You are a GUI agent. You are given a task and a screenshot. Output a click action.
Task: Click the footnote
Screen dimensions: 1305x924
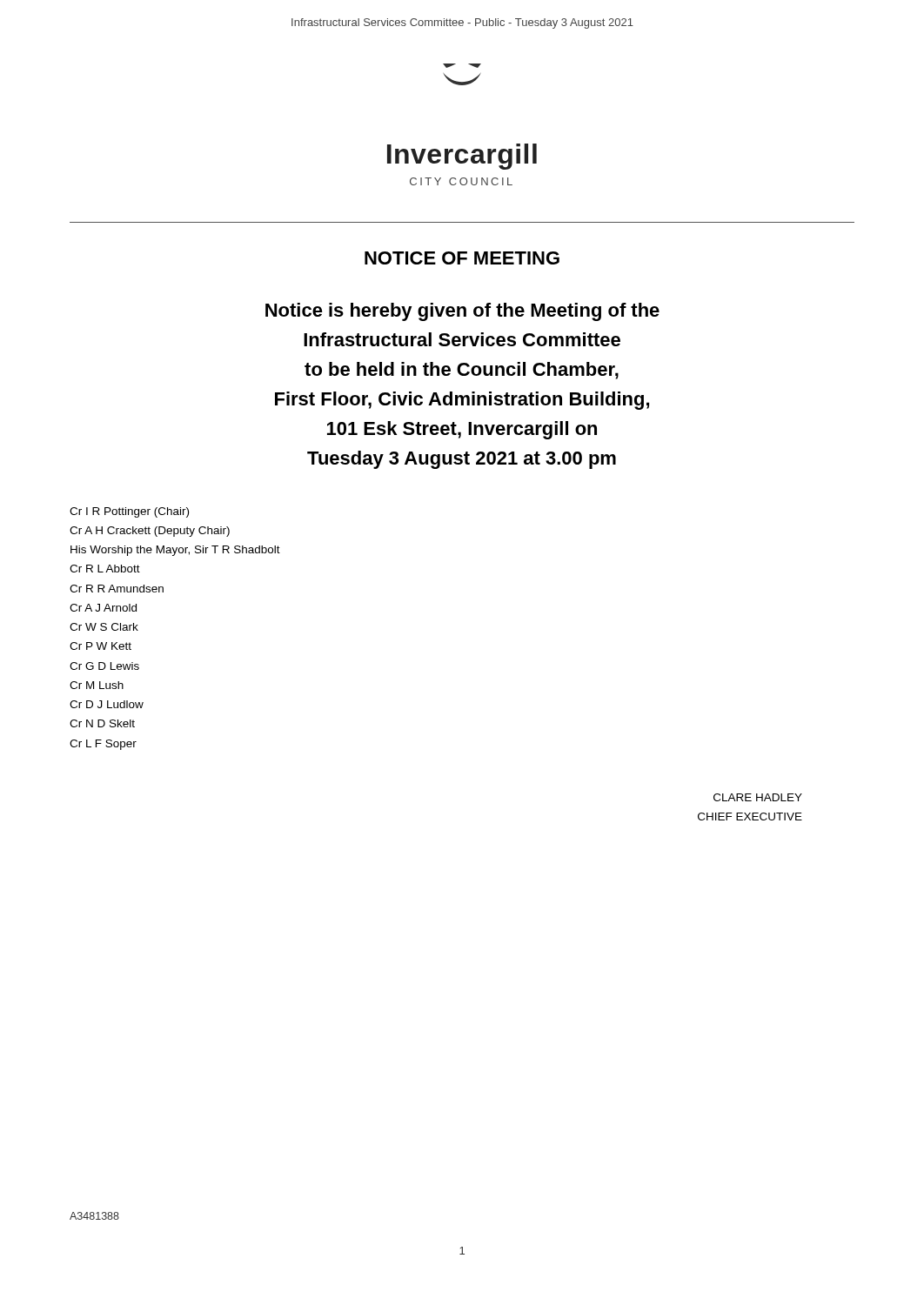[x=94, y=1216]
